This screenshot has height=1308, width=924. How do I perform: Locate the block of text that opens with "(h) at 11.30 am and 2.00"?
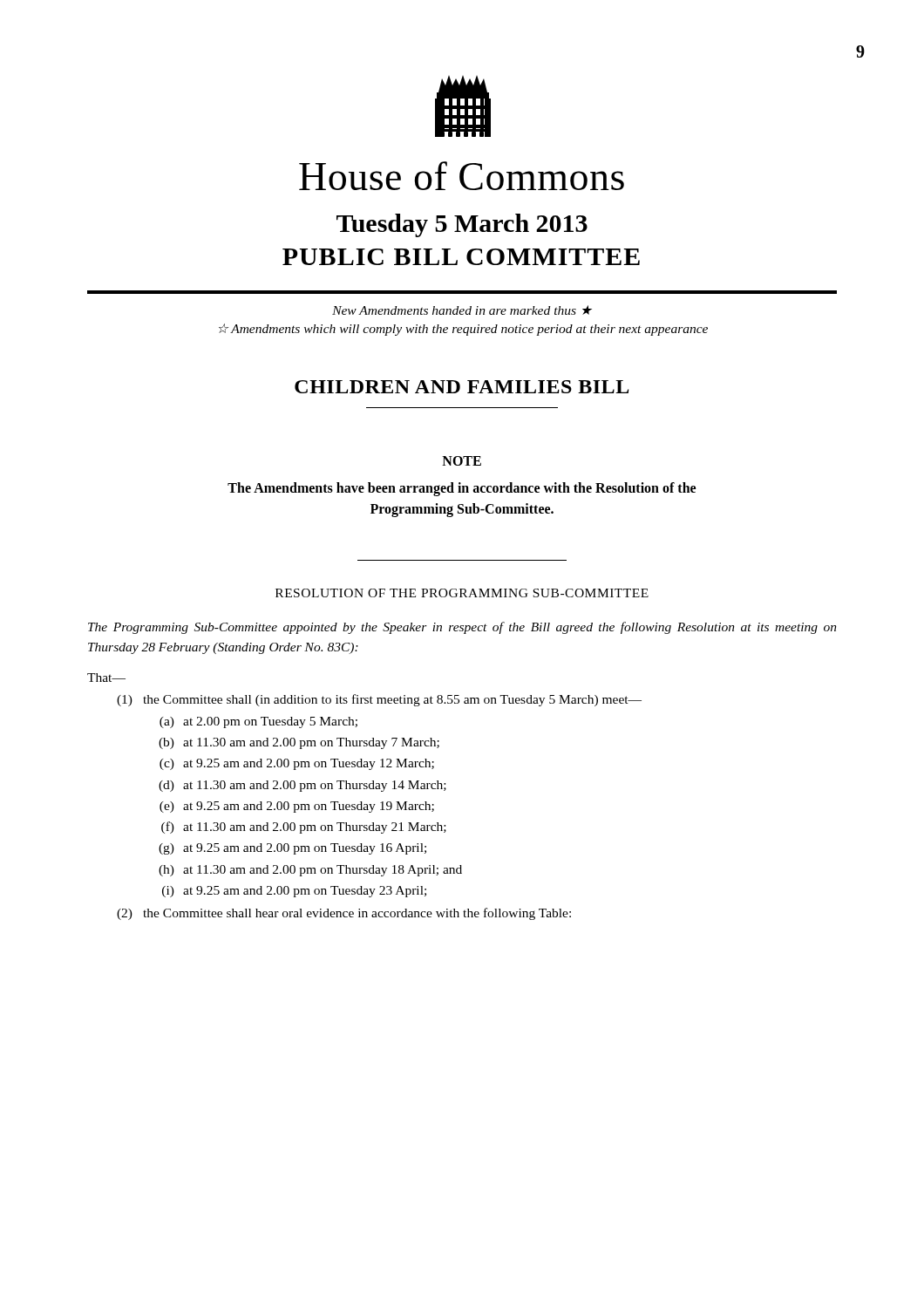310,871
